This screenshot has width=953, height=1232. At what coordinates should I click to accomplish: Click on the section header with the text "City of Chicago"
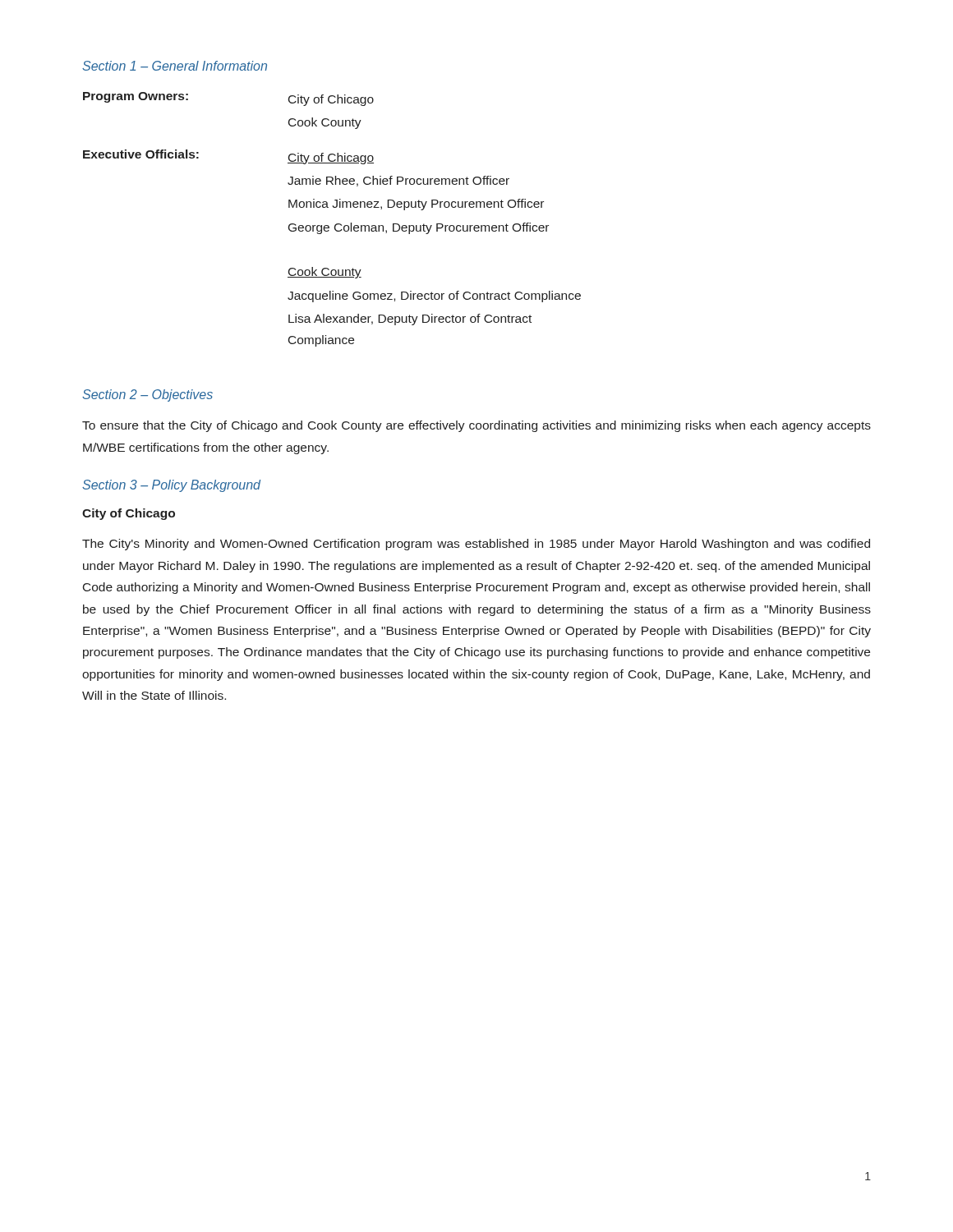(129, 514)
